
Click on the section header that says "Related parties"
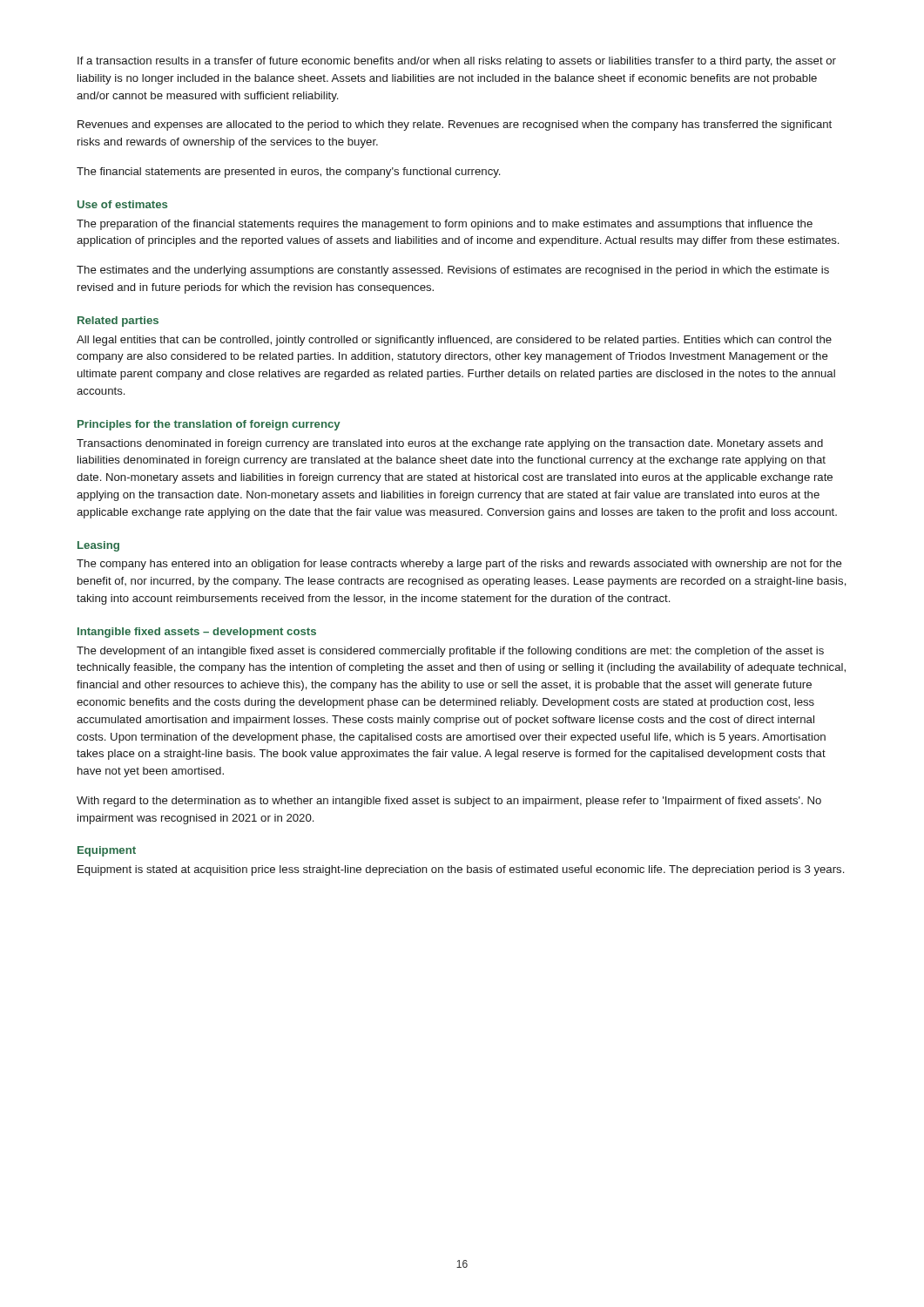click(x=118, y=320)
